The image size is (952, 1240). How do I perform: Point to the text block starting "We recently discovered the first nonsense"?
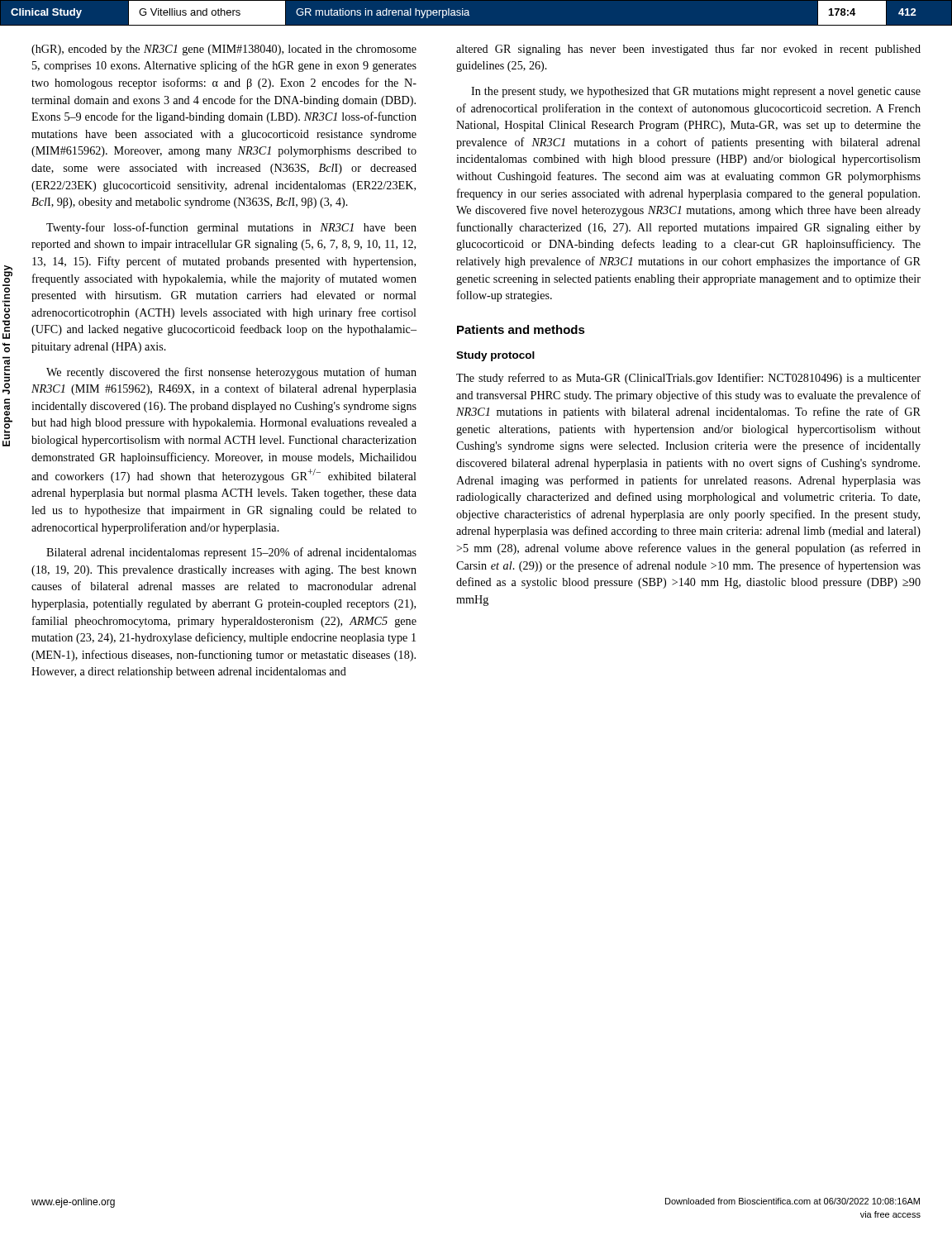click(x=224, y=450)
